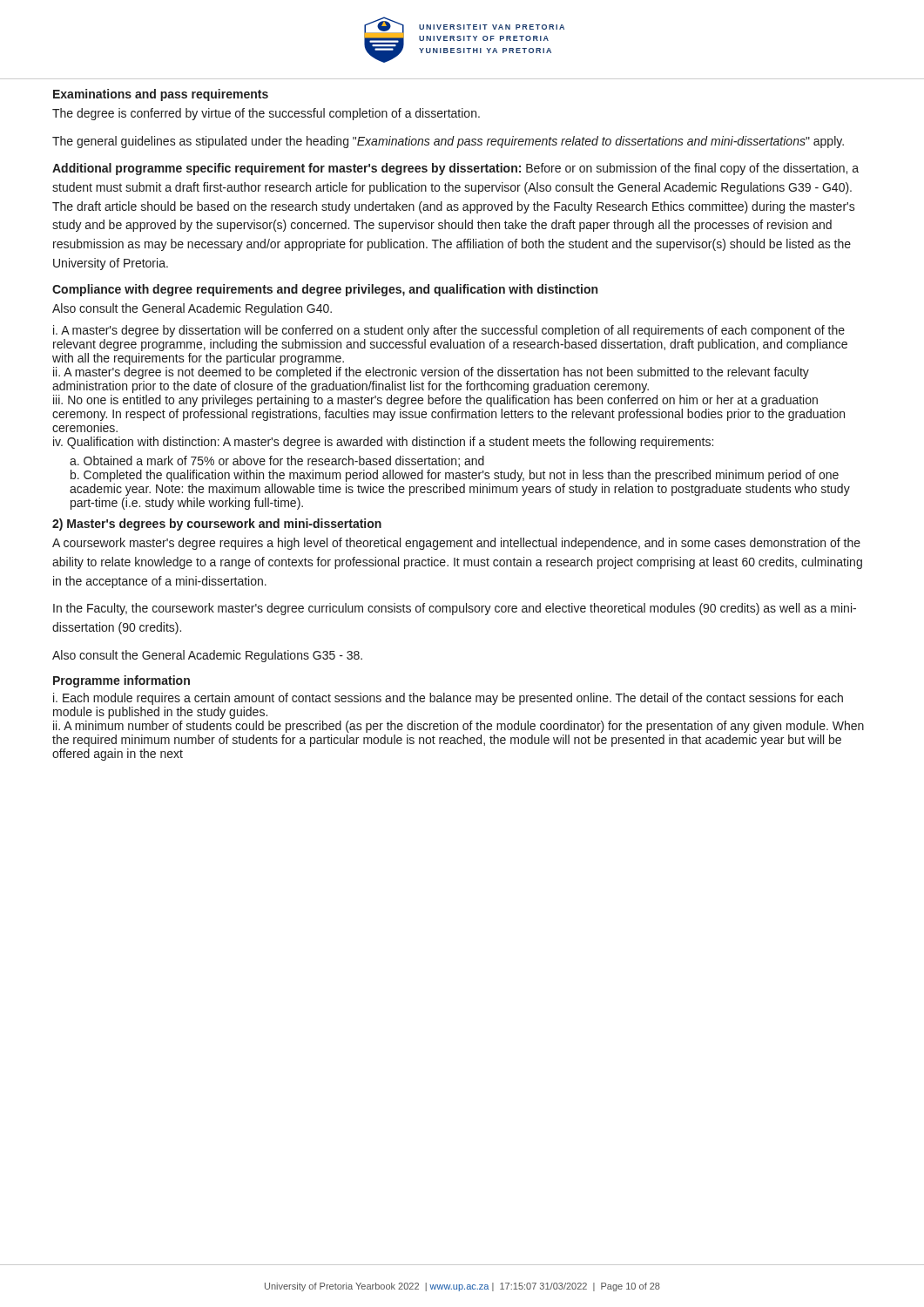Viewport: 924px width, 1307px height.
Task: Find "Programme information" on this page
Action: pyautogui.click(x=121, y=681)
